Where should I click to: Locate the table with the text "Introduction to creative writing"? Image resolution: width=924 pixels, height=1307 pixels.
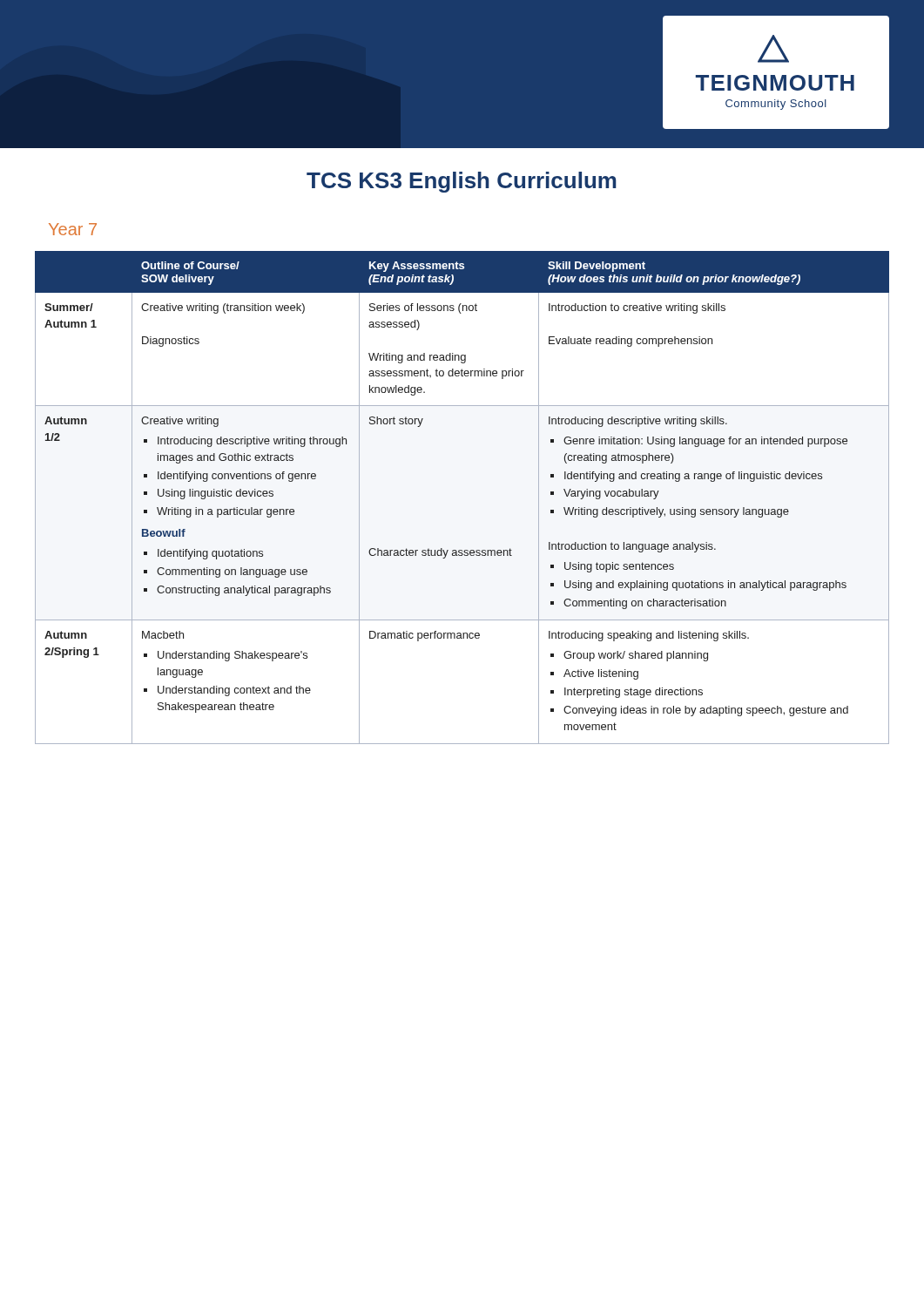(462, 498)
